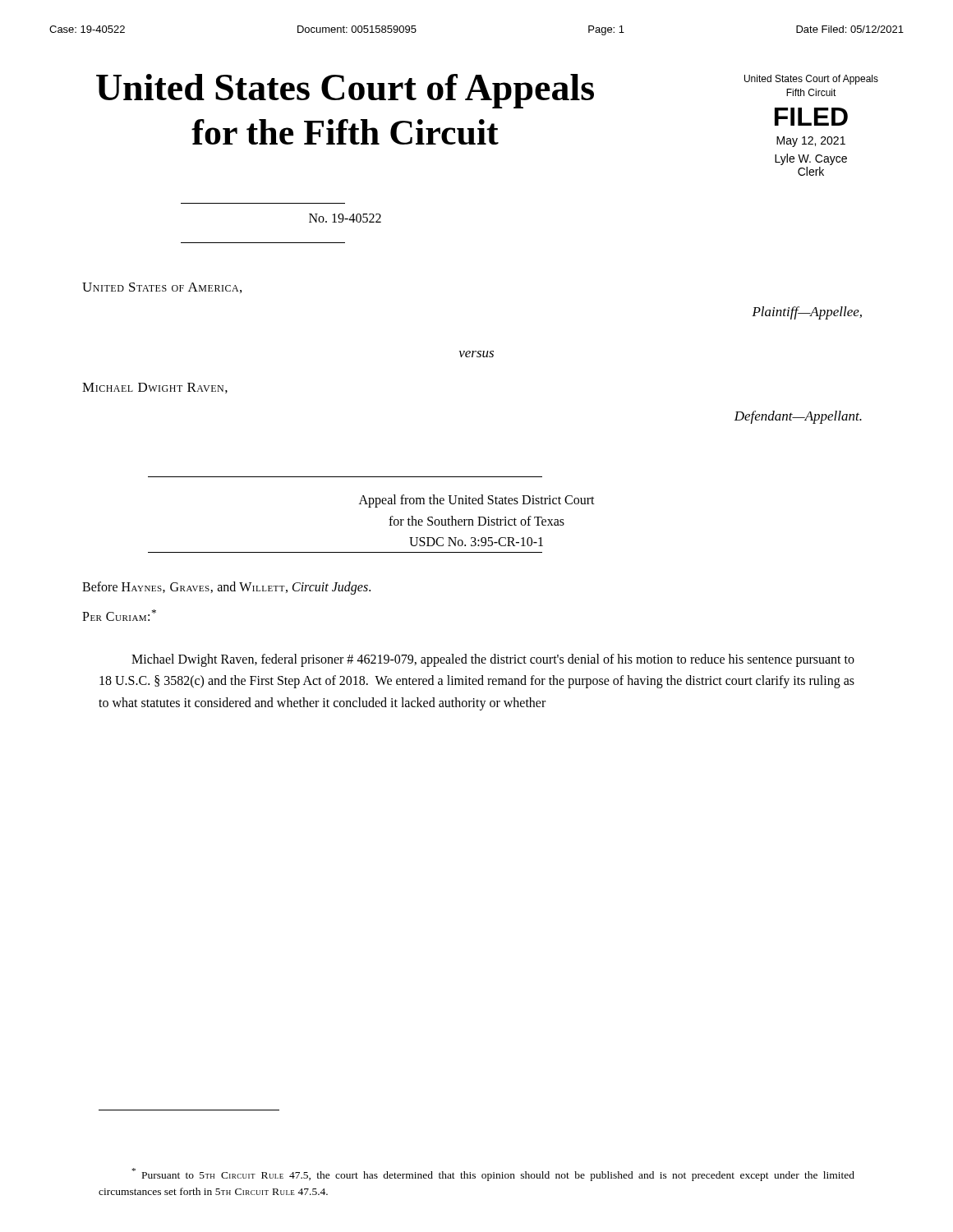Viewport: 953px width, 1232px height.
Task: Select the block starting "Before Haynes, Graves, and Willett, Circuit Judges."
Action: (x=227, y=587)
